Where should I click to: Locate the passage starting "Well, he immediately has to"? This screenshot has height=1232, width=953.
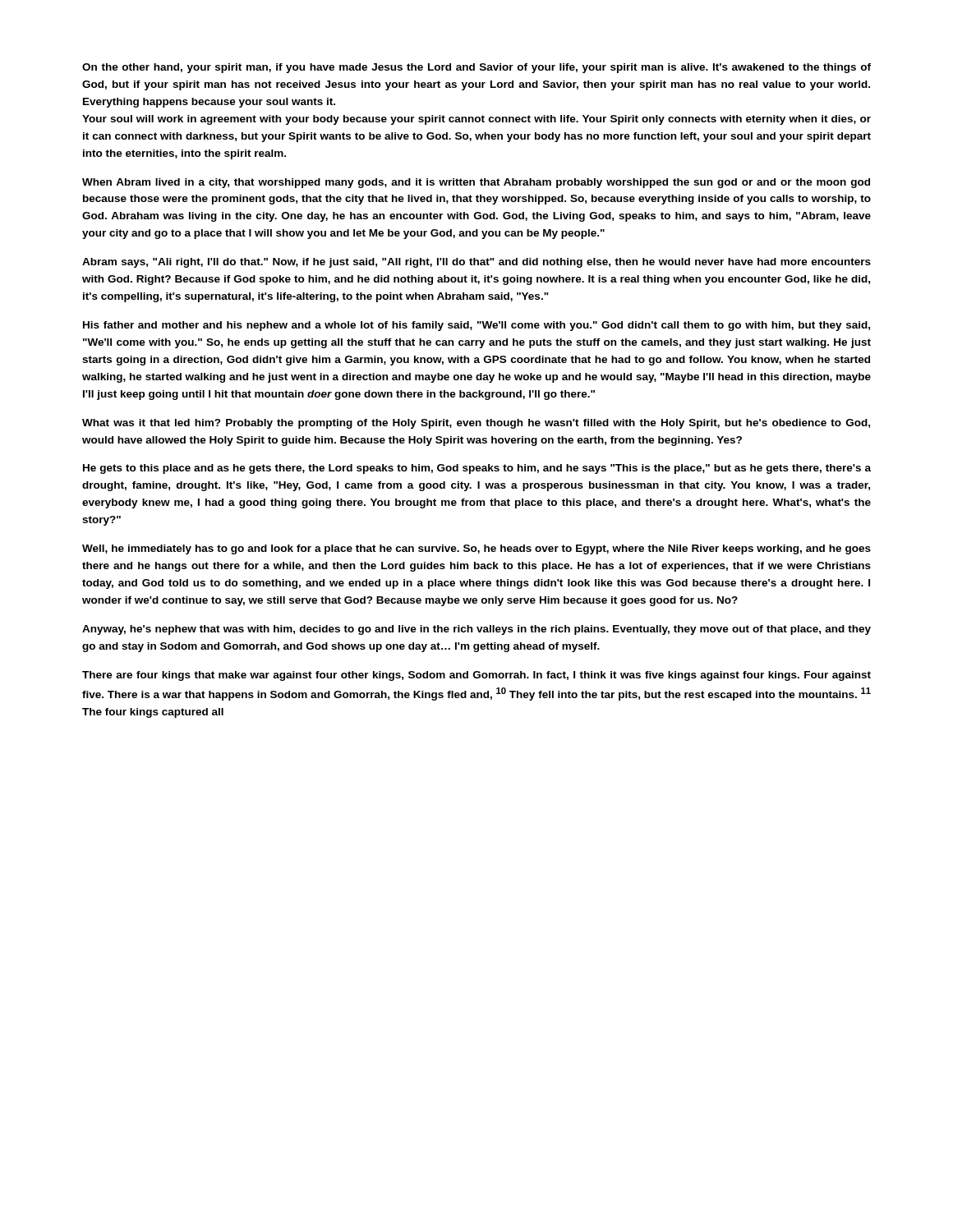476,574
